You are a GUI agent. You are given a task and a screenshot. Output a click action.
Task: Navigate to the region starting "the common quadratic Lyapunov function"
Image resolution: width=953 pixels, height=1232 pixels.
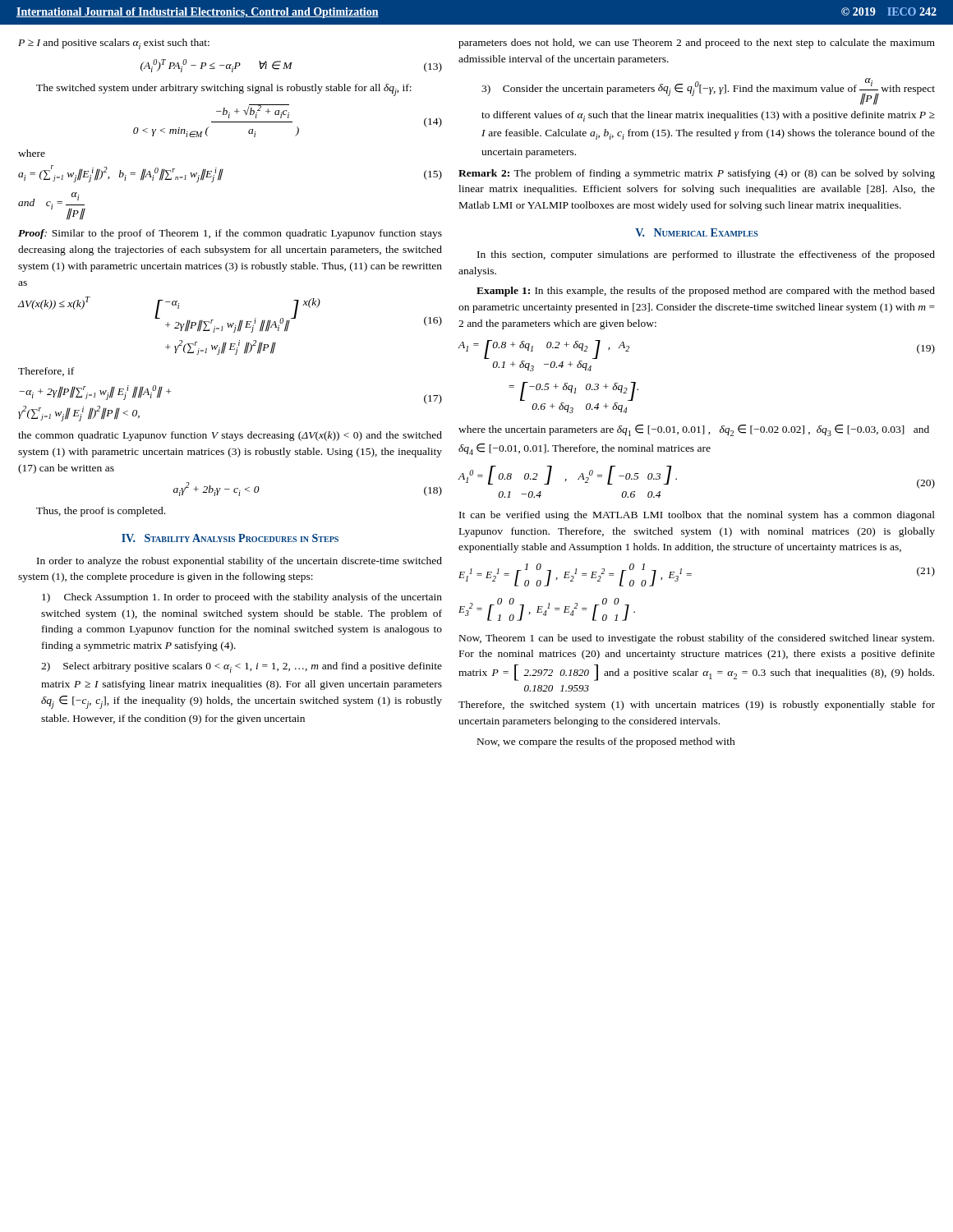230,451
